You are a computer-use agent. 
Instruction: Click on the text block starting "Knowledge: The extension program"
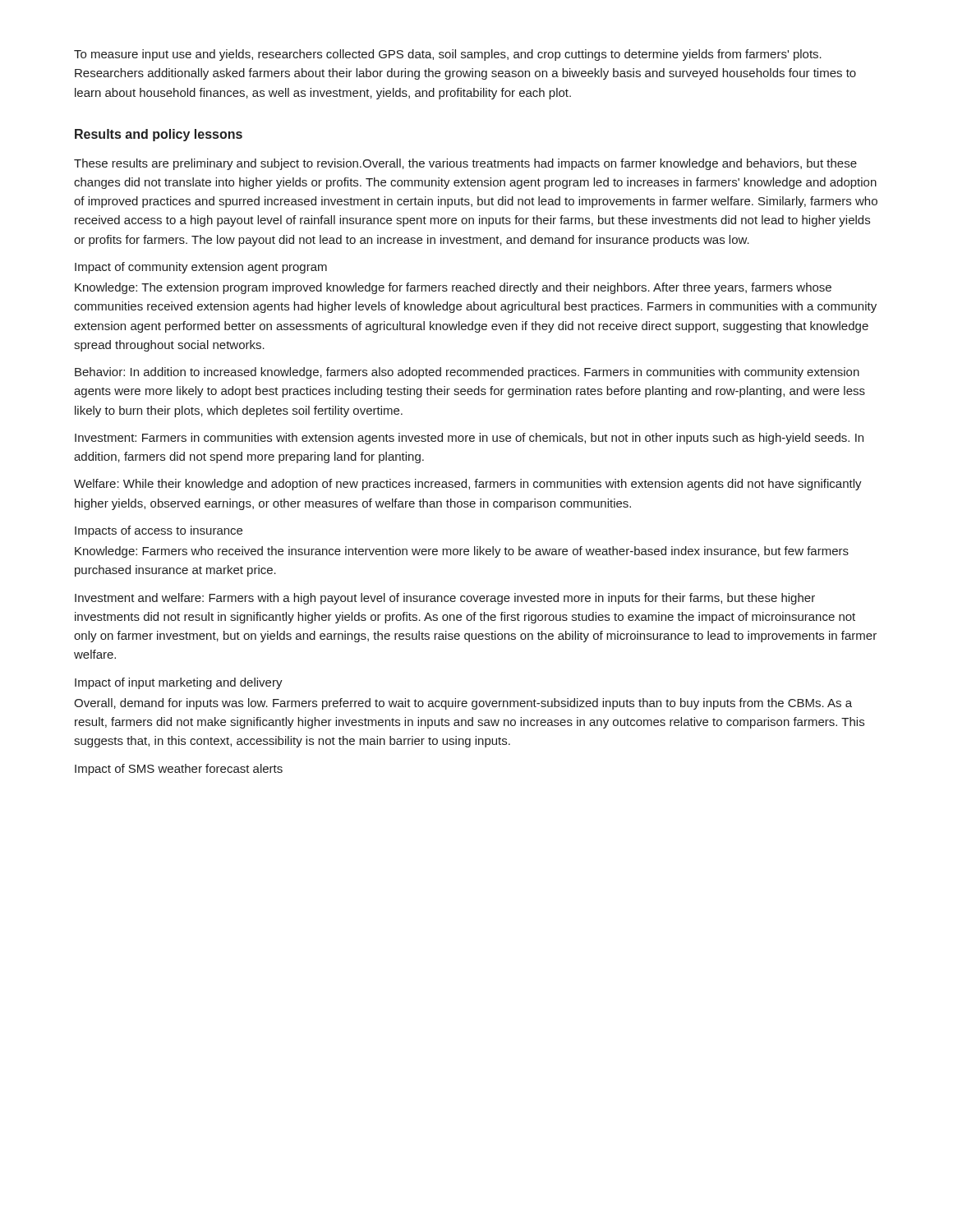coord(476,316)
